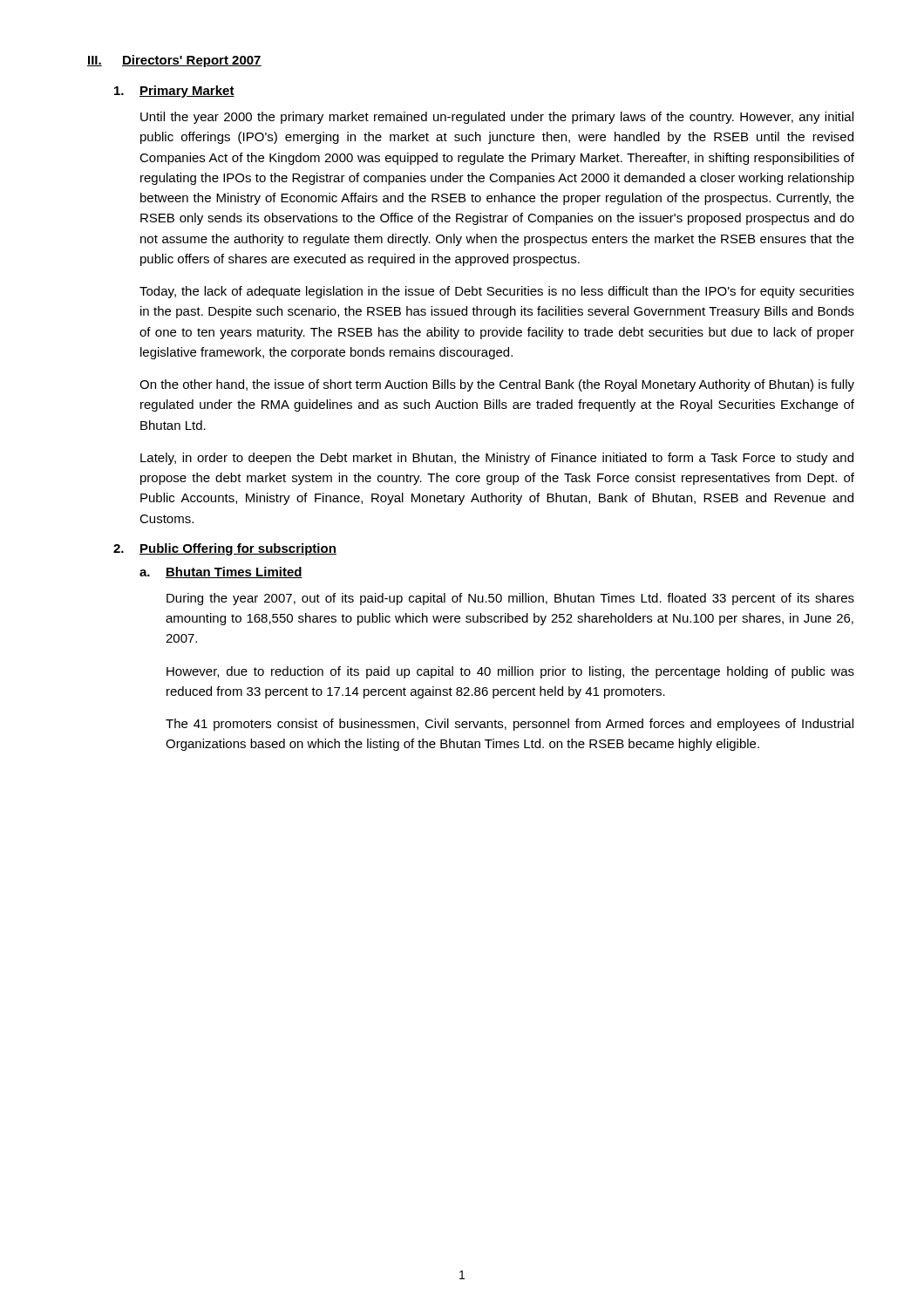Find the text block with the text "The 41 promoters consist of businessmen, Civil servants,"
Screen dimensions: 1308x924
510,733
